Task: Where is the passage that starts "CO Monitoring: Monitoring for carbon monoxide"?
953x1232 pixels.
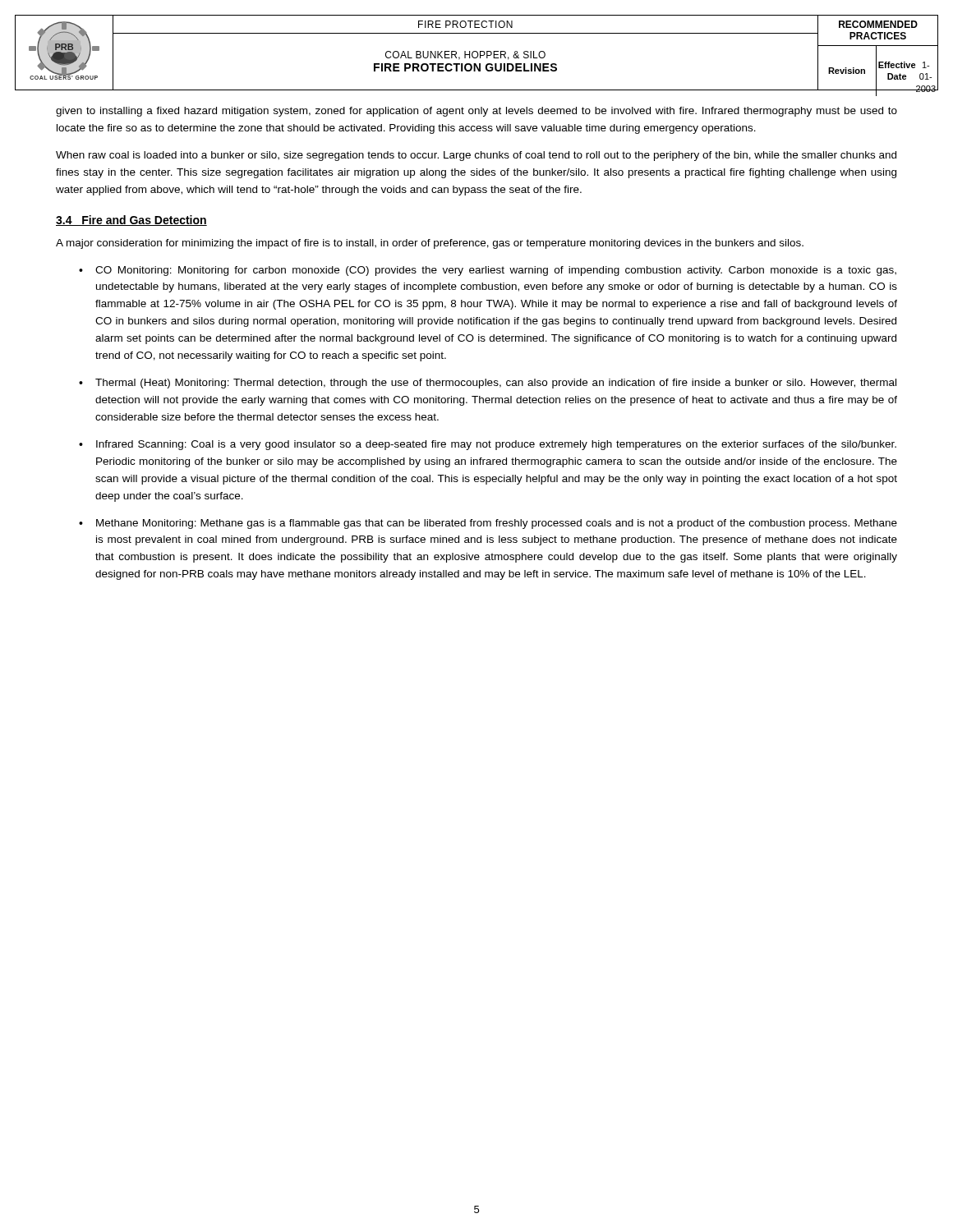Action: click(496, 312)
